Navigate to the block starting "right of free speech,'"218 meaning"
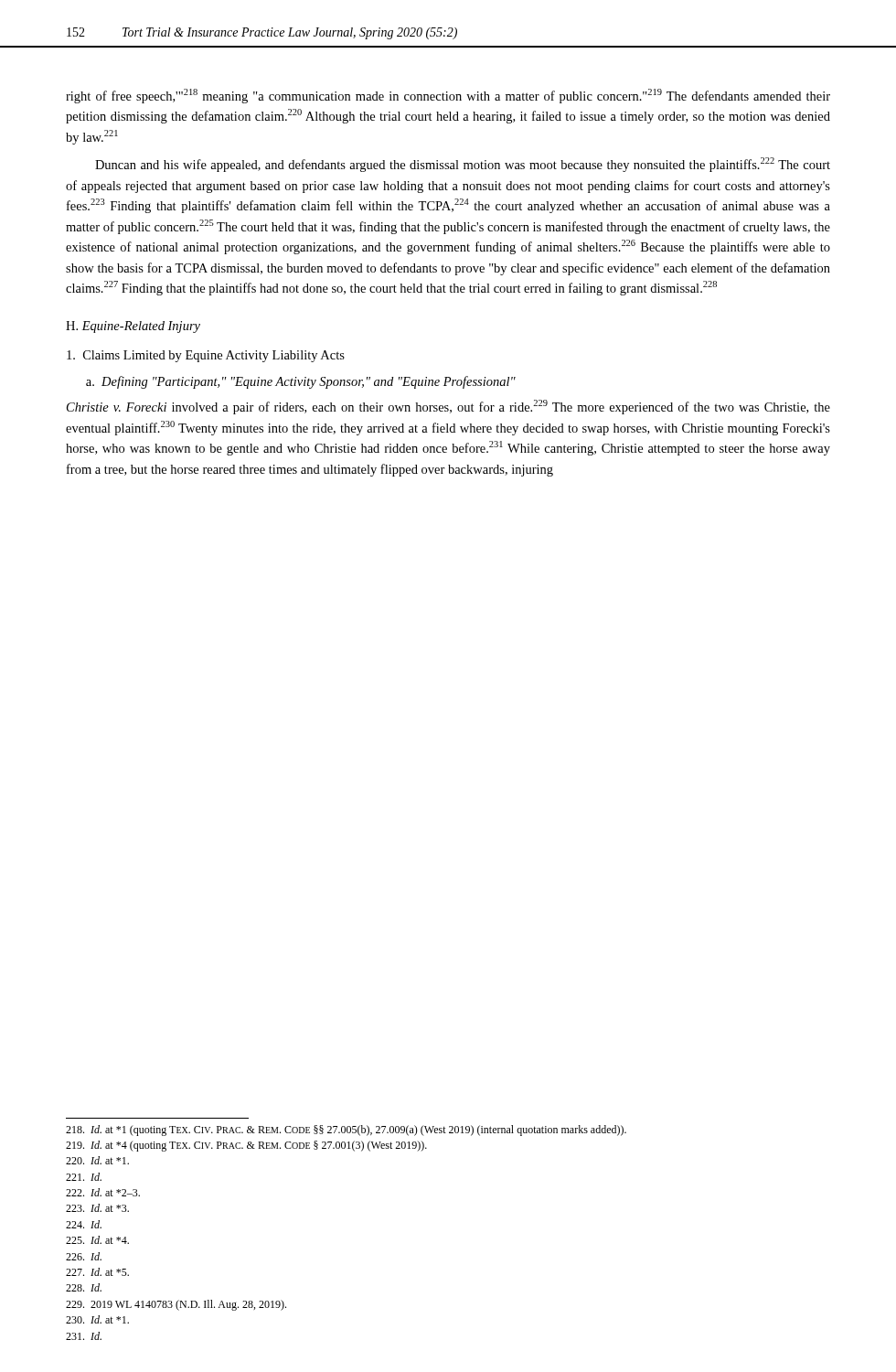 448,117
